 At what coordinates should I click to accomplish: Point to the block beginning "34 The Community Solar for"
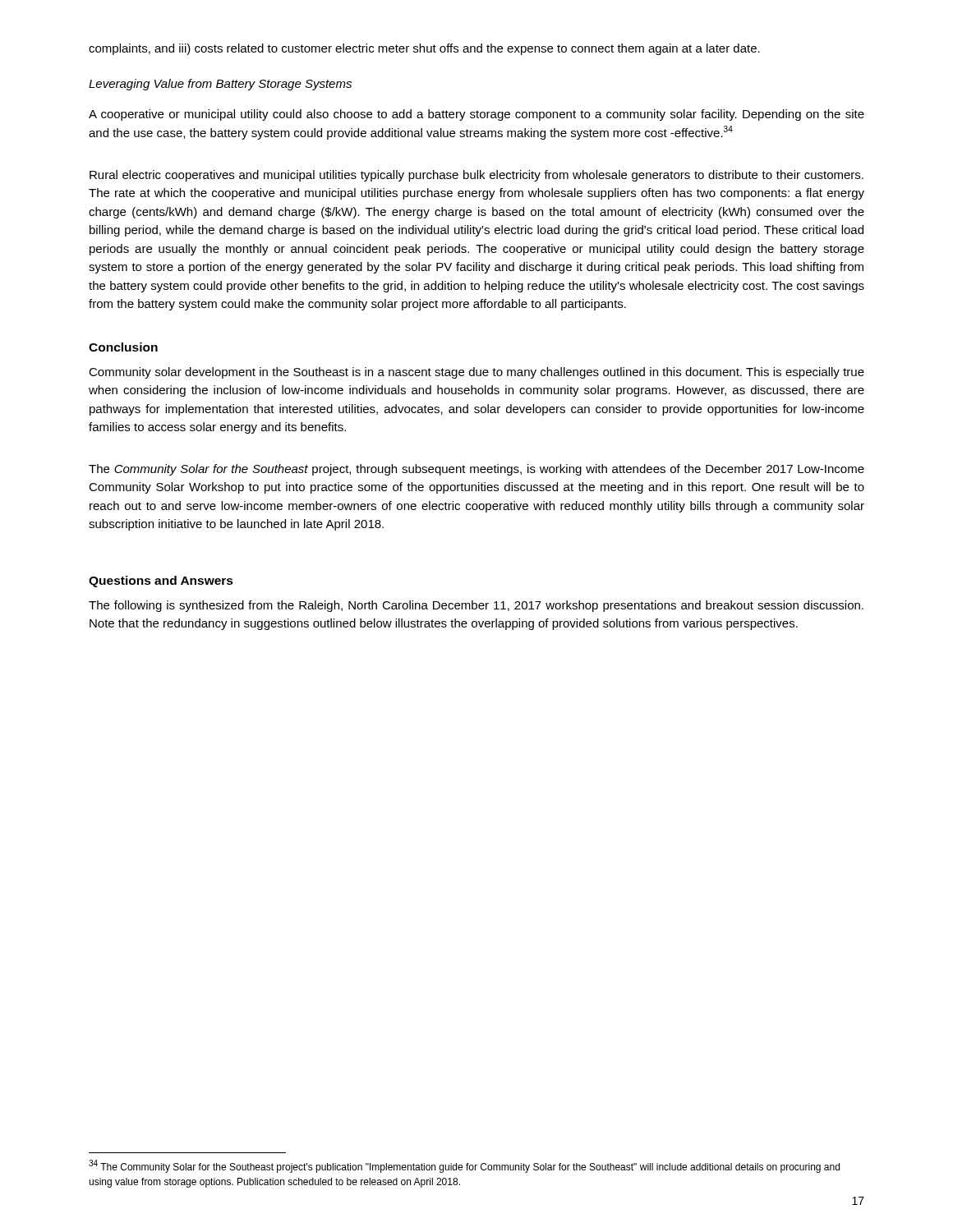click(x=465, y=1173)
